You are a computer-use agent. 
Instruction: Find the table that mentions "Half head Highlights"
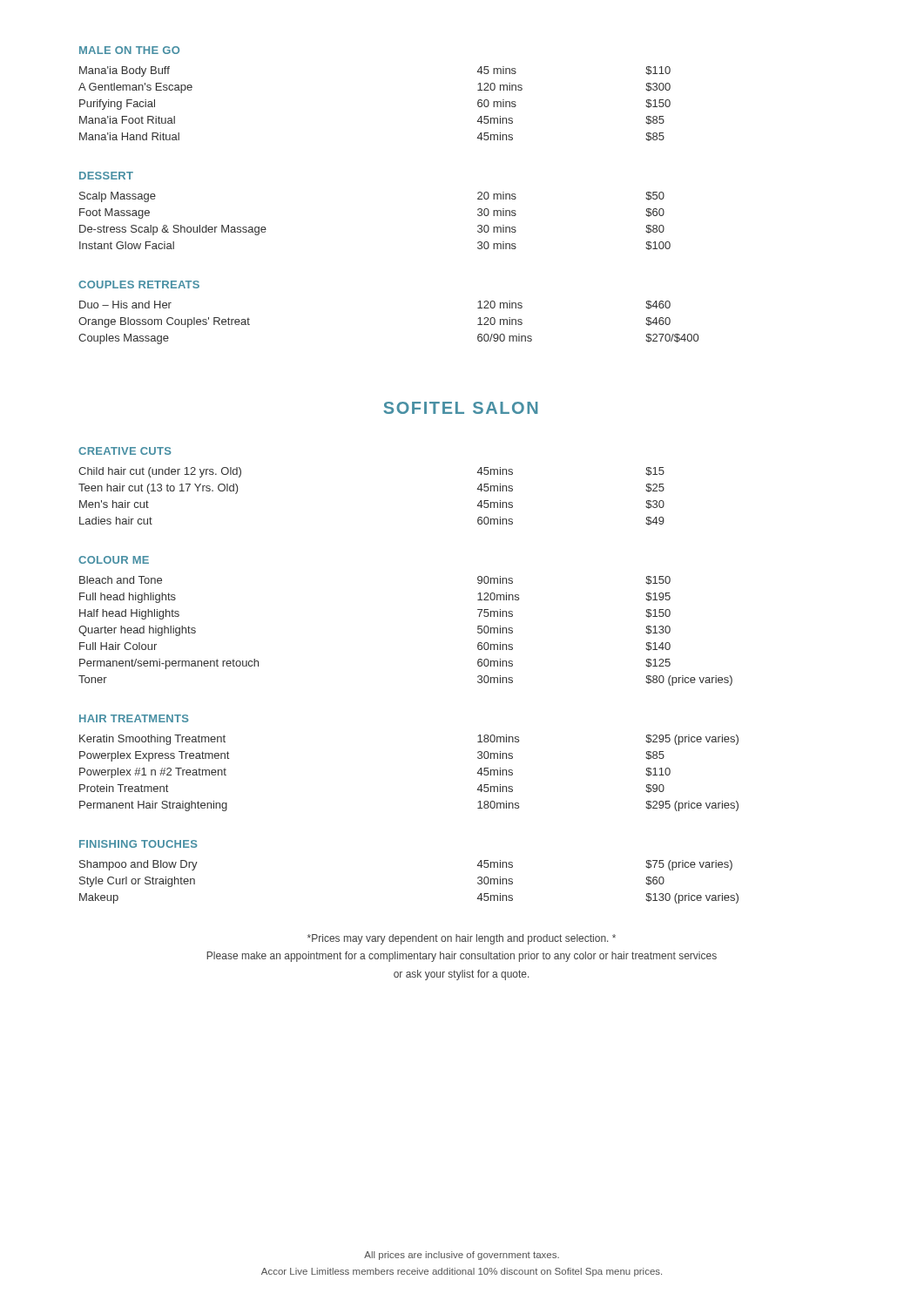(x=462, y=630)
